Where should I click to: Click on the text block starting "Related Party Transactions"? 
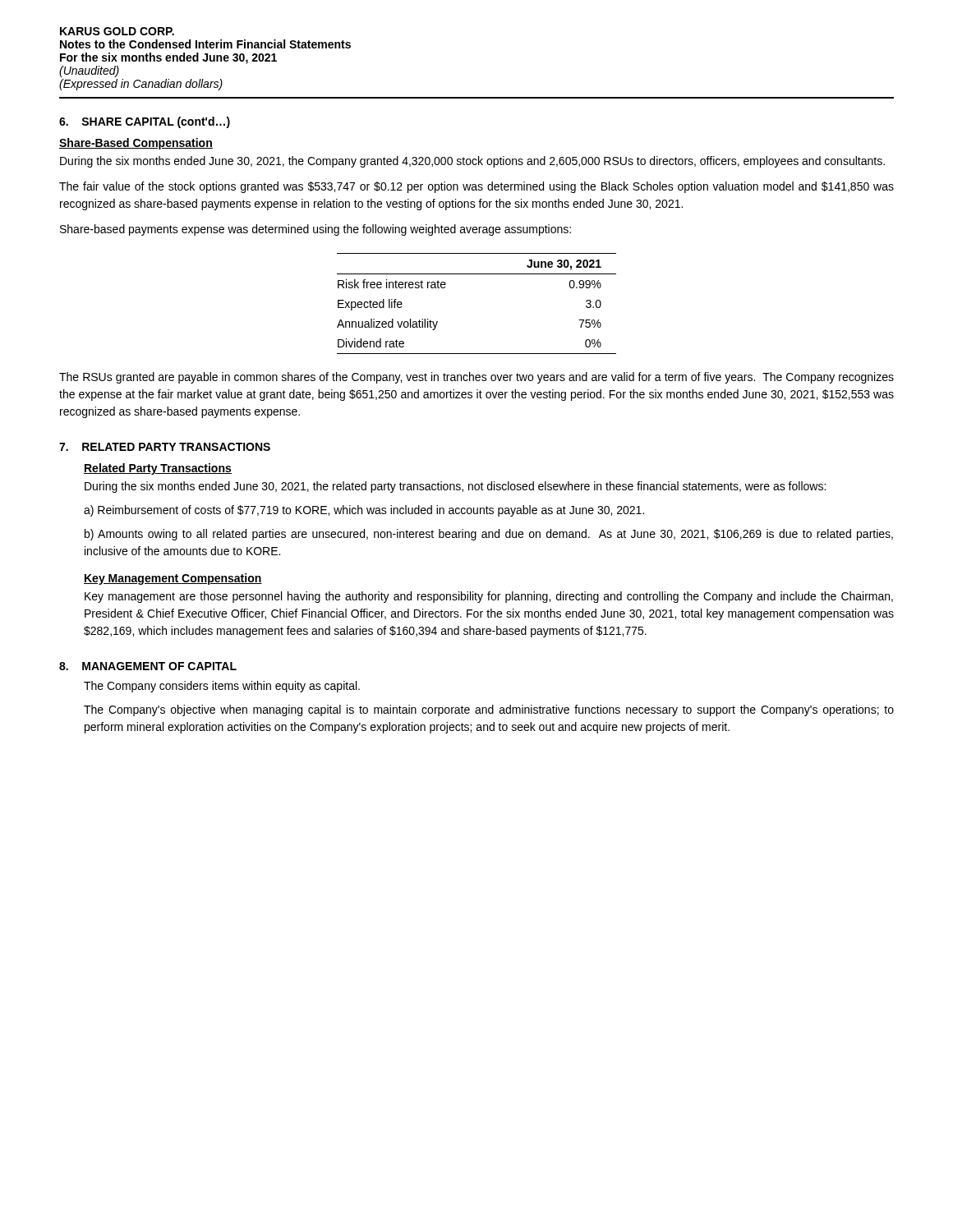point(158,468)
